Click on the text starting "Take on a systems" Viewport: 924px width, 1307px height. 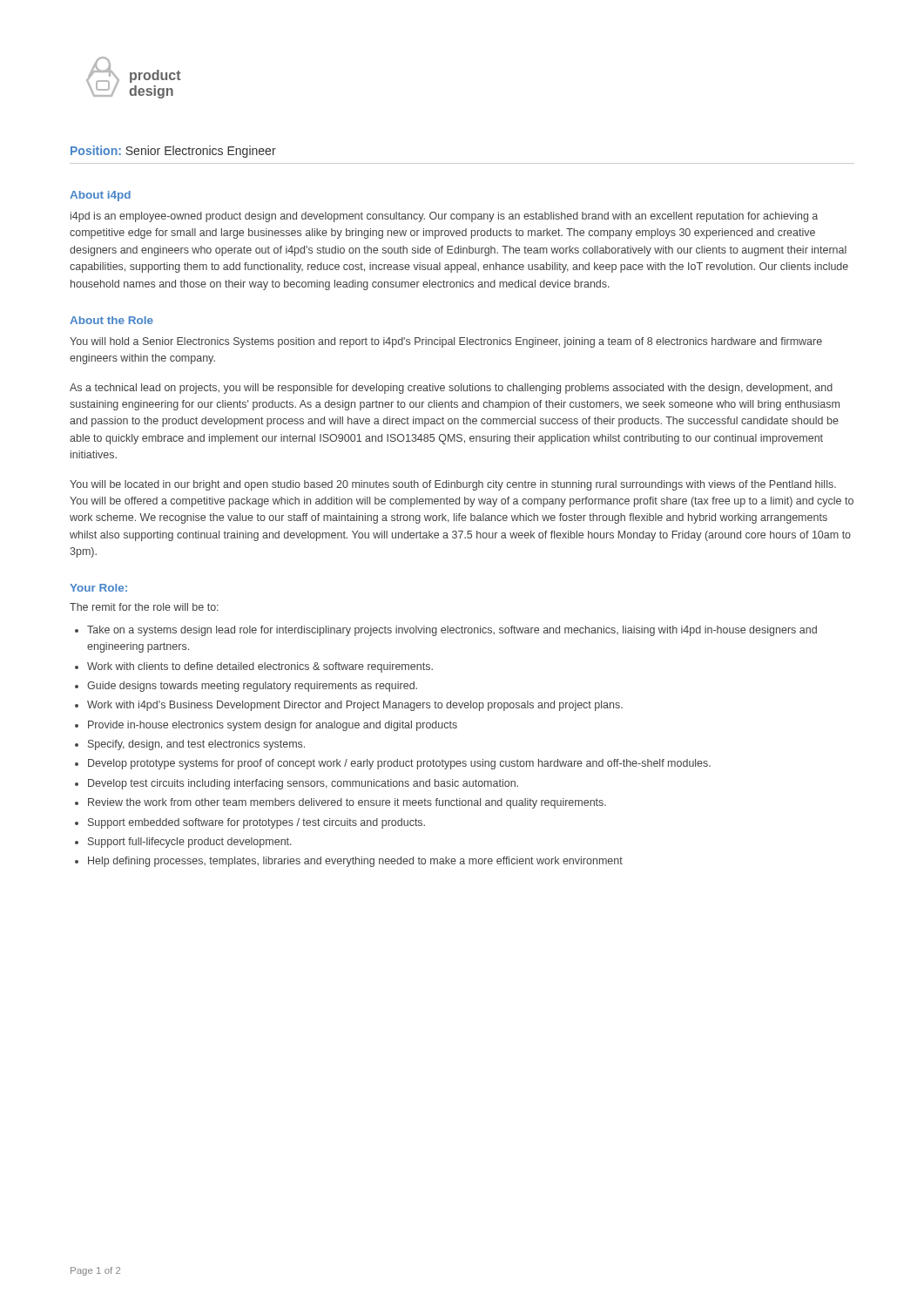pyautogui.click(x=452, y=638)
